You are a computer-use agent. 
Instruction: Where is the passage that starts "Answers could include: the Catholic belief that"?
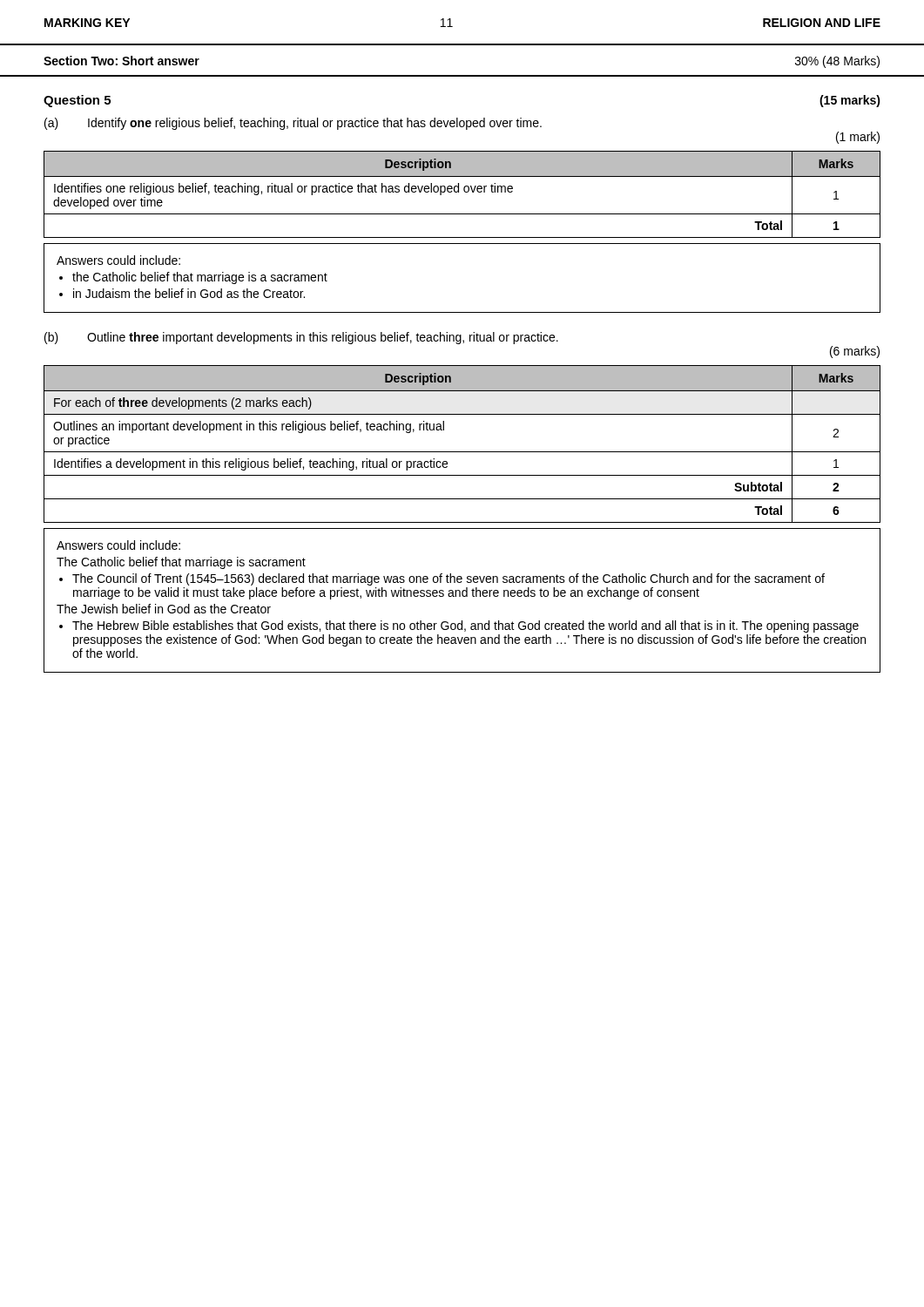[x=118, y=260]
